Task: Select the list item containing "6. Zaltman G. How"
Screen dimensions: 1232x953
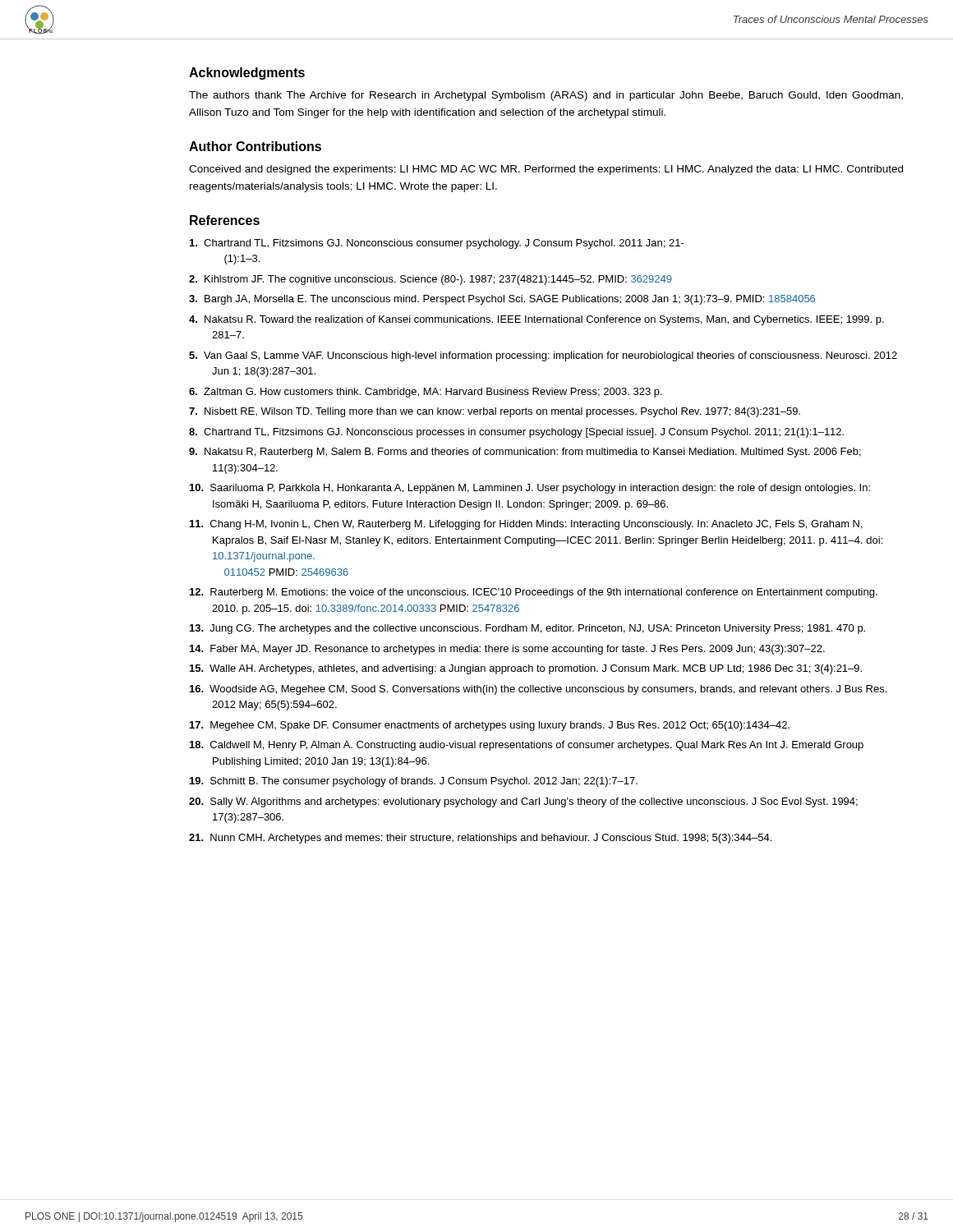Action: click(x=426, y=391)
